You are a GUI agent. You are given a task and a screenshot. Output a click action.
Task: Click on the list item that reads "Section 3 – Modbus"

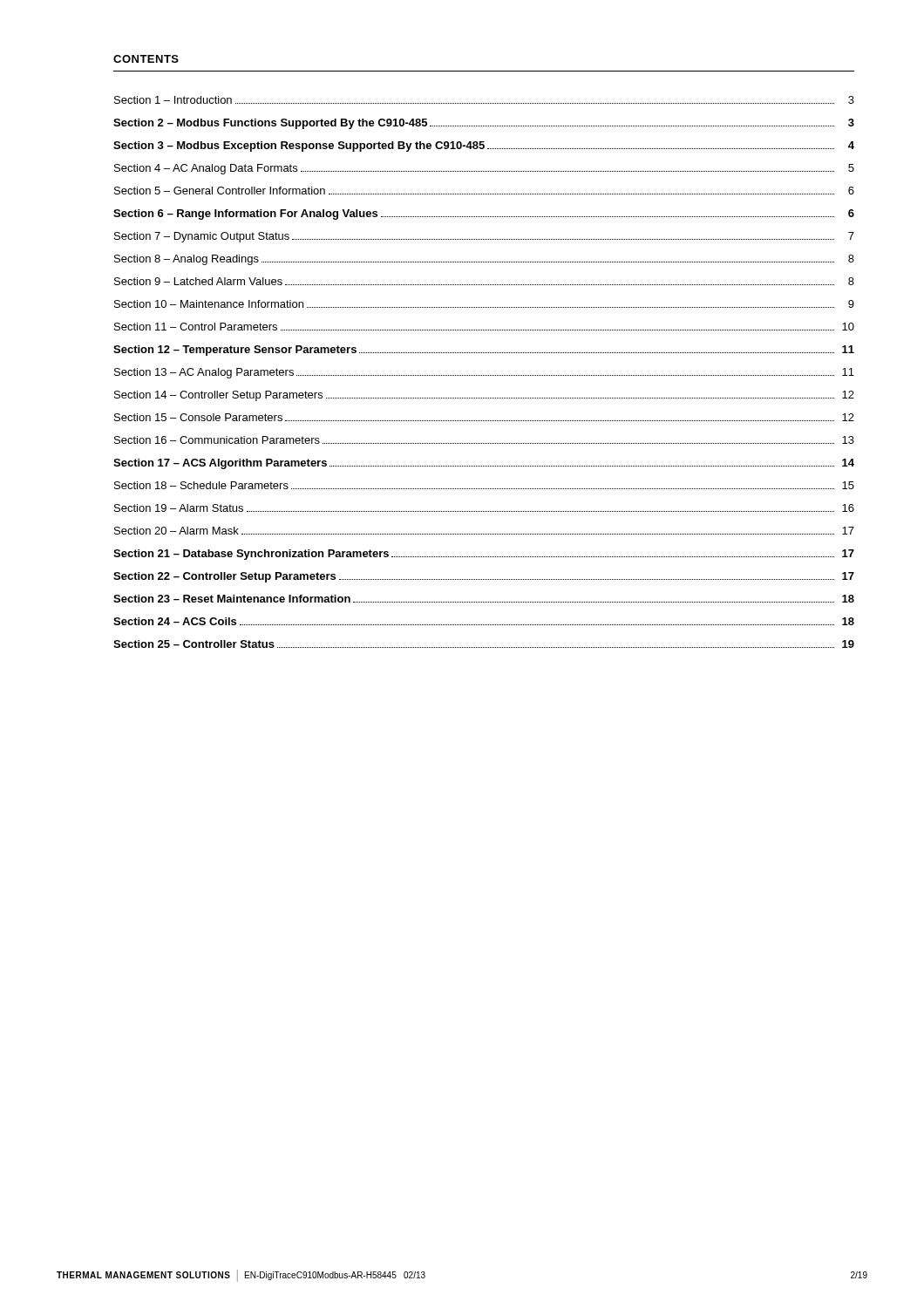(484, 144)
